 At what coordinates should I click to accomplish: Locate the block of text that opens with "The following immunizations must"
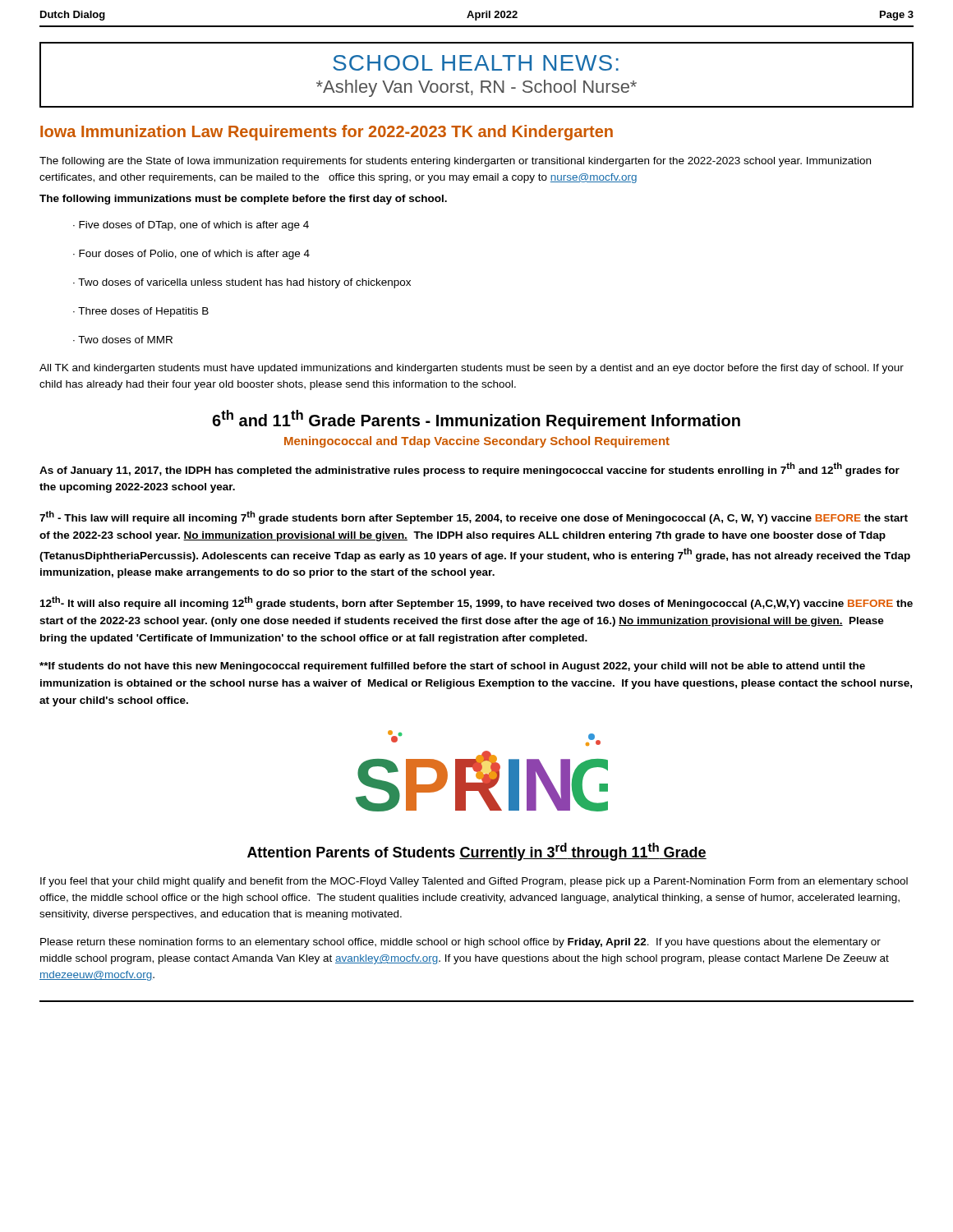[243, 200]
